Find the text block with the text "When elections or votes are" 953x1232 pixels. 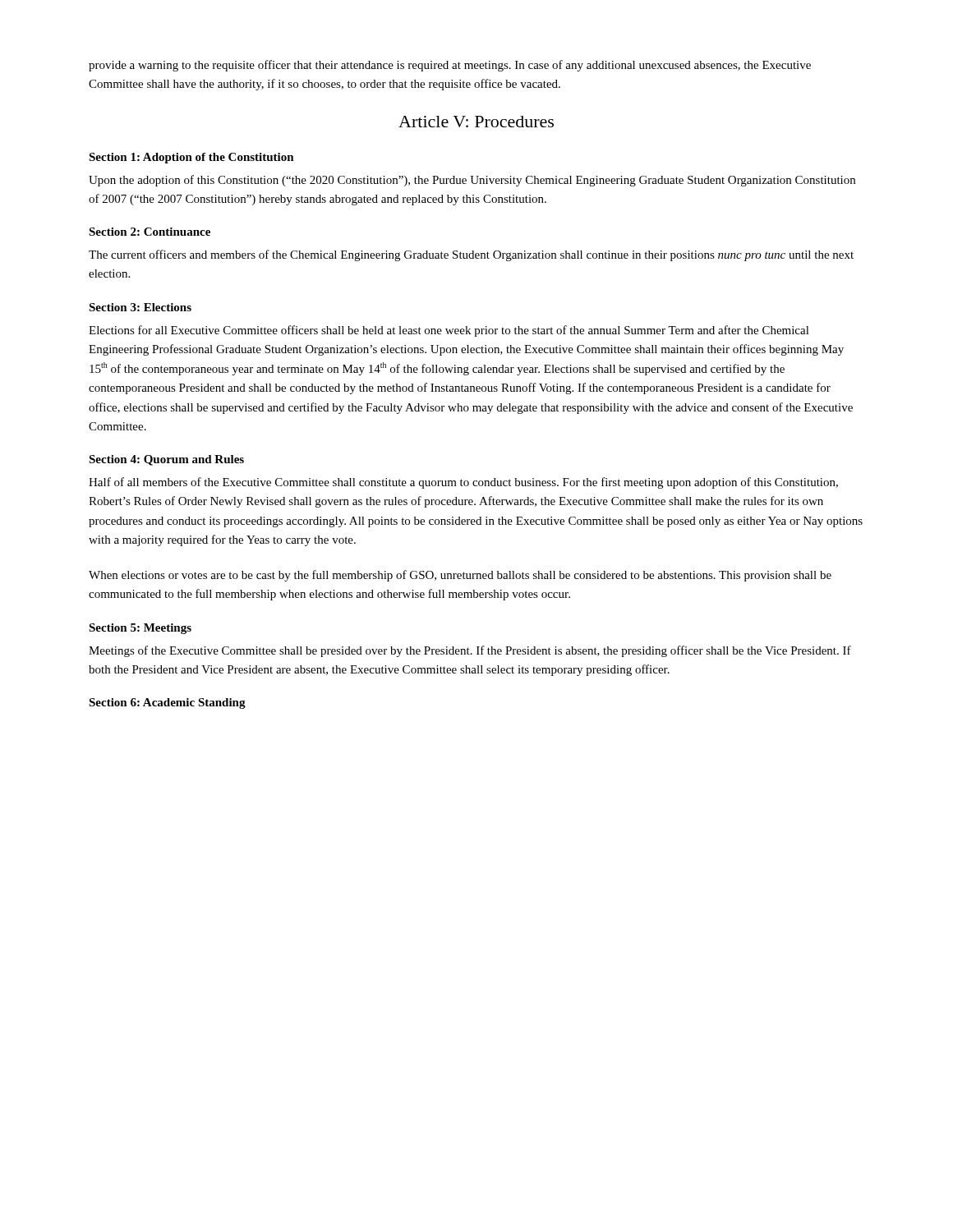point(460,584)
